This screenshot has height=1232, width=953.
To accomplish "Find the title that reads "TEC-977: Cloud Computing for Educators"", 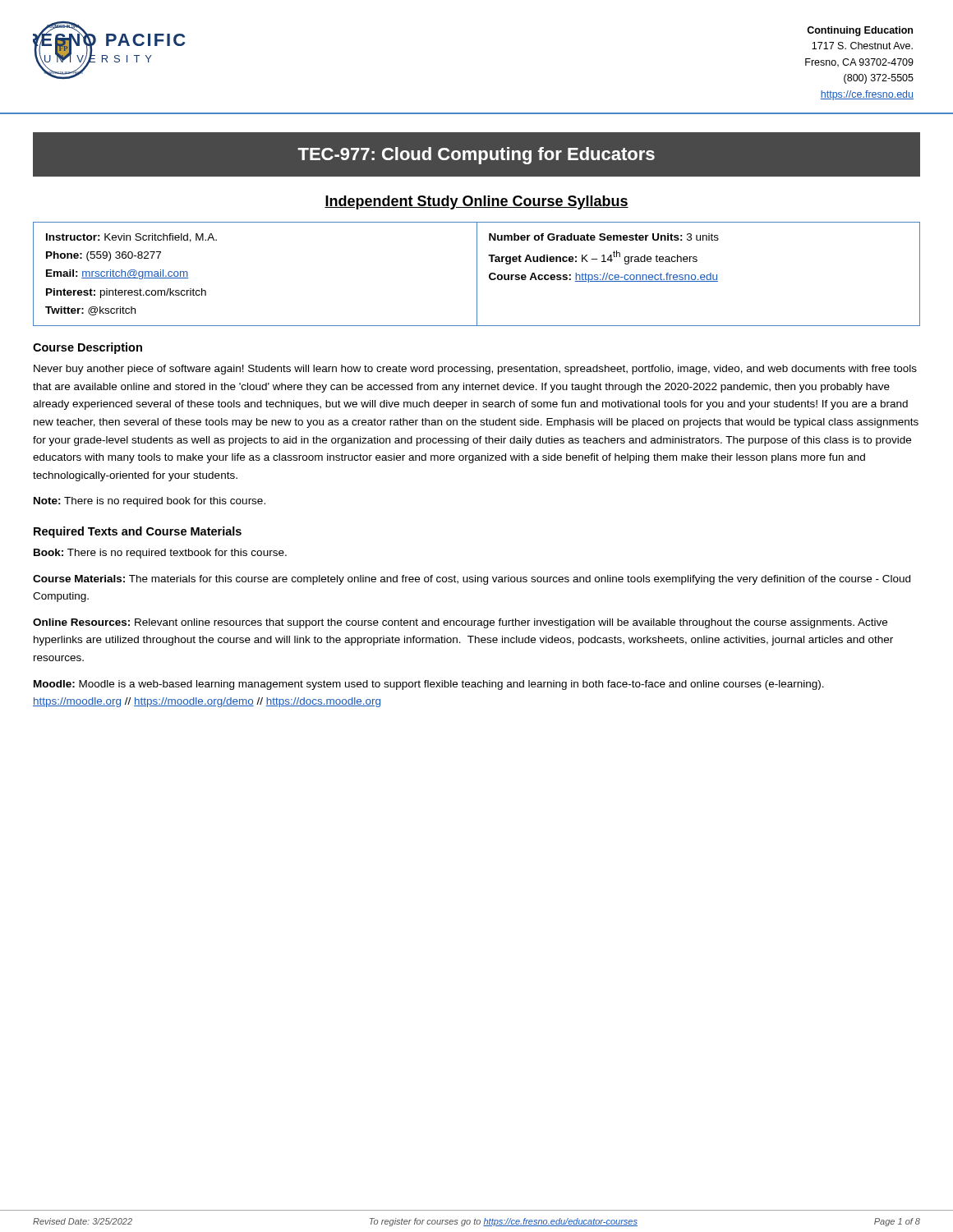I will click(x=476, y=154).
